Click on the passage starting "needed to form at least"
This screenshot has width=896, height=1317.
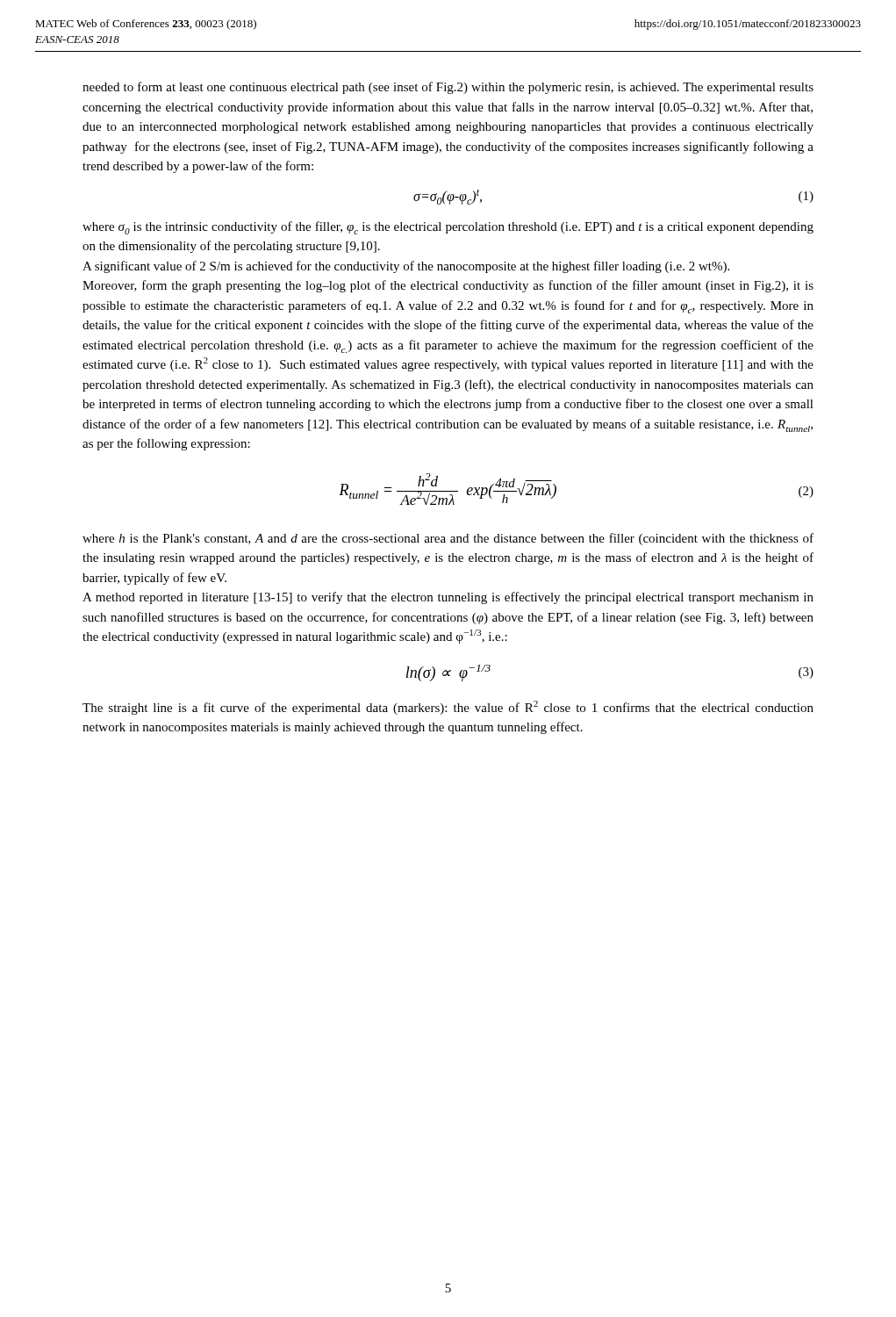(x=448, y=126)
